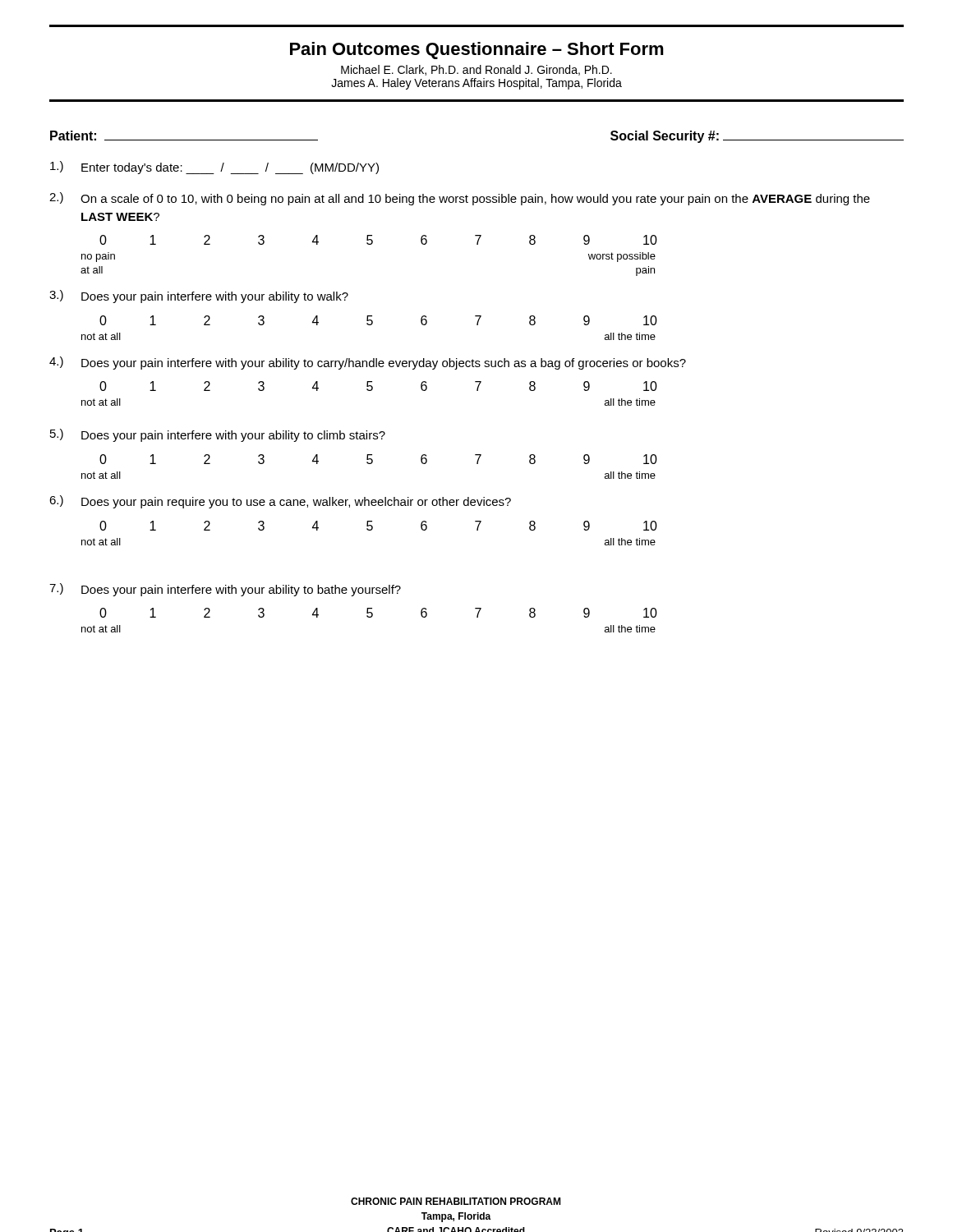Select the text with the text "Patient: Social Security #:"
Image resolution: width=953 pixels, height=1232 pixels.
pyautogui.click(x=72, y=137)
